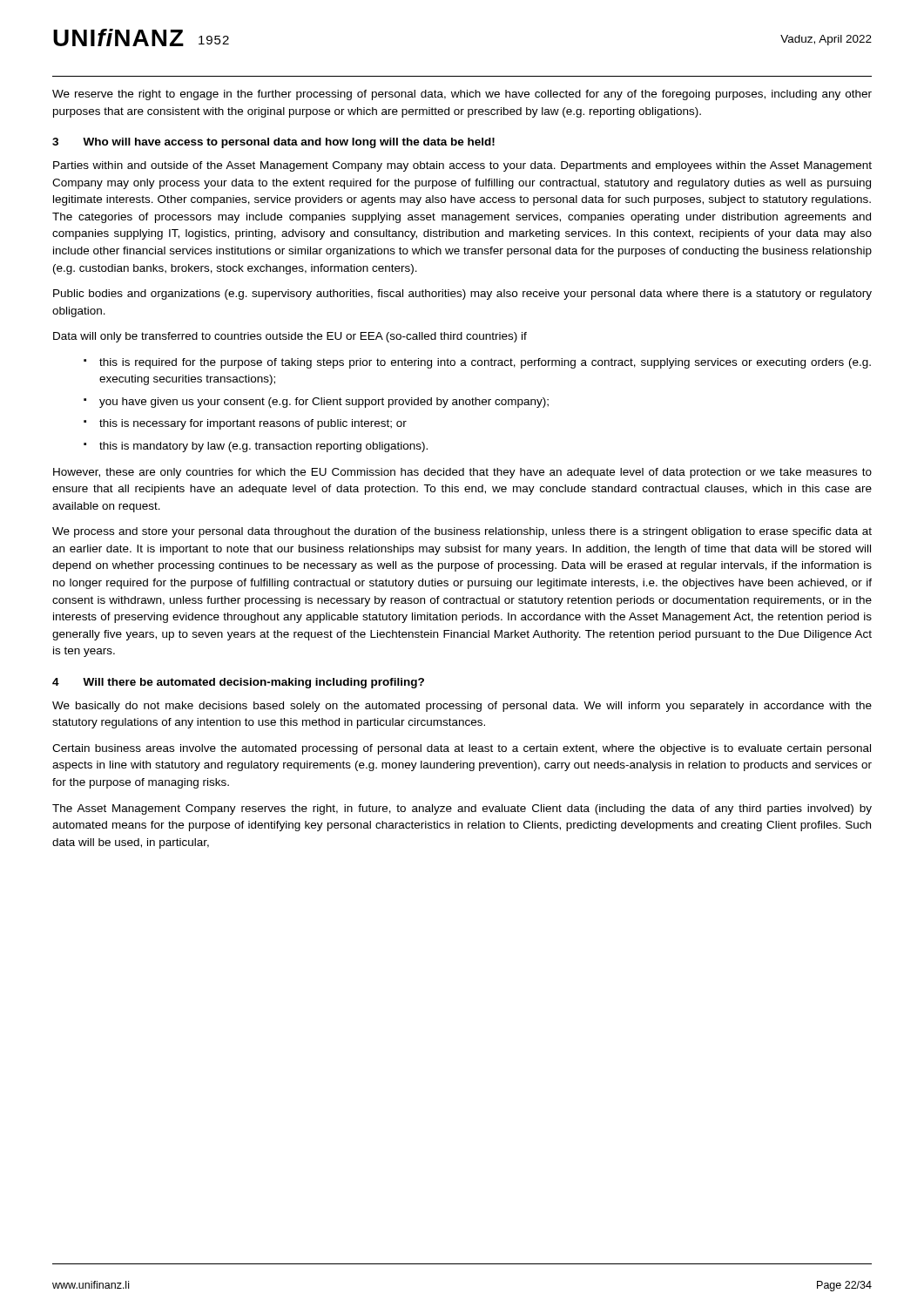Locate the region starting "4 Will there be automated decision-making including"
Screen dimensions: 1307x924
(x=238, y=682)
